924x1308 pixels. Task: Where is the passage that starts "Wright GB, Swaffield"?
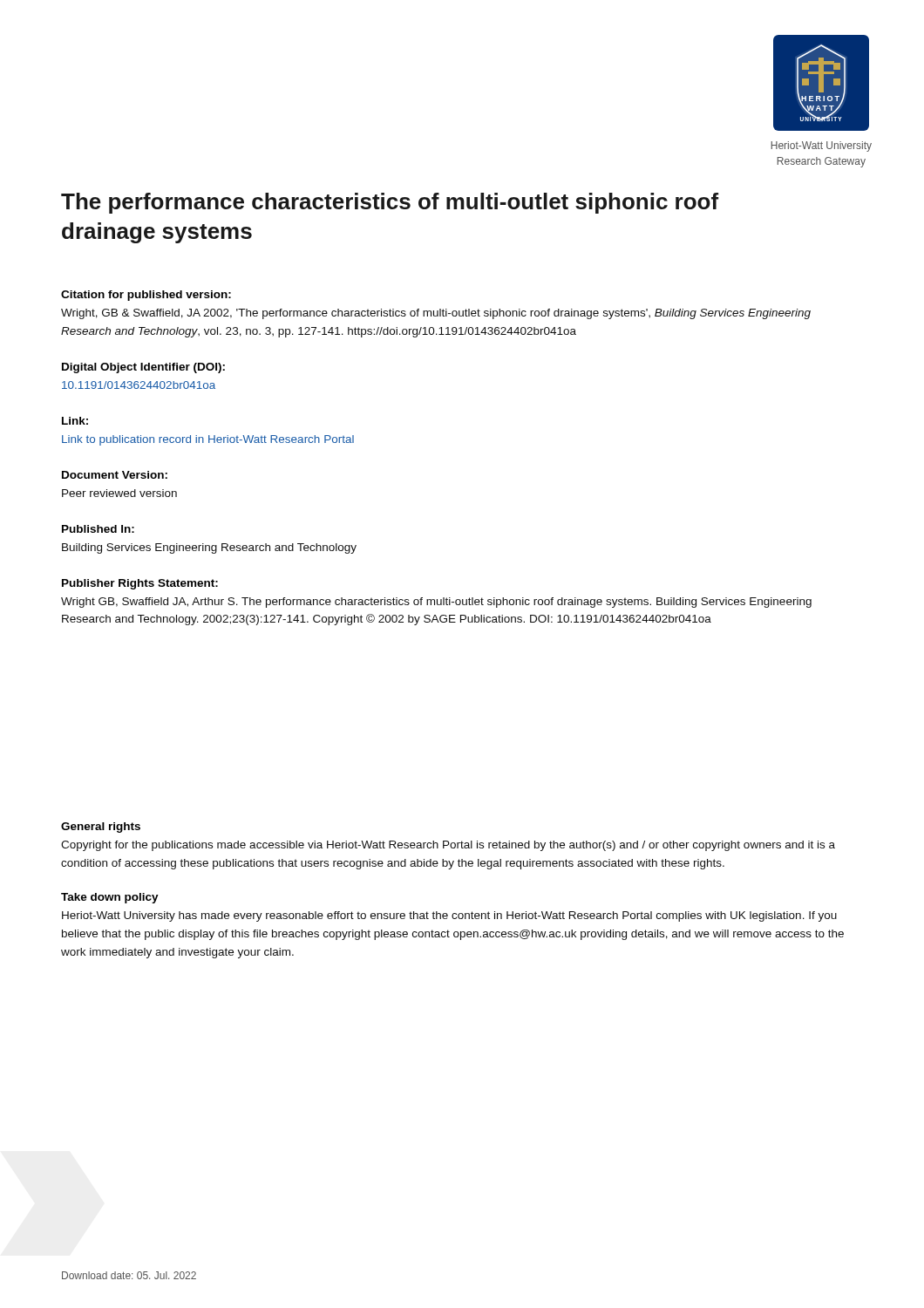[x=436, y=610]
